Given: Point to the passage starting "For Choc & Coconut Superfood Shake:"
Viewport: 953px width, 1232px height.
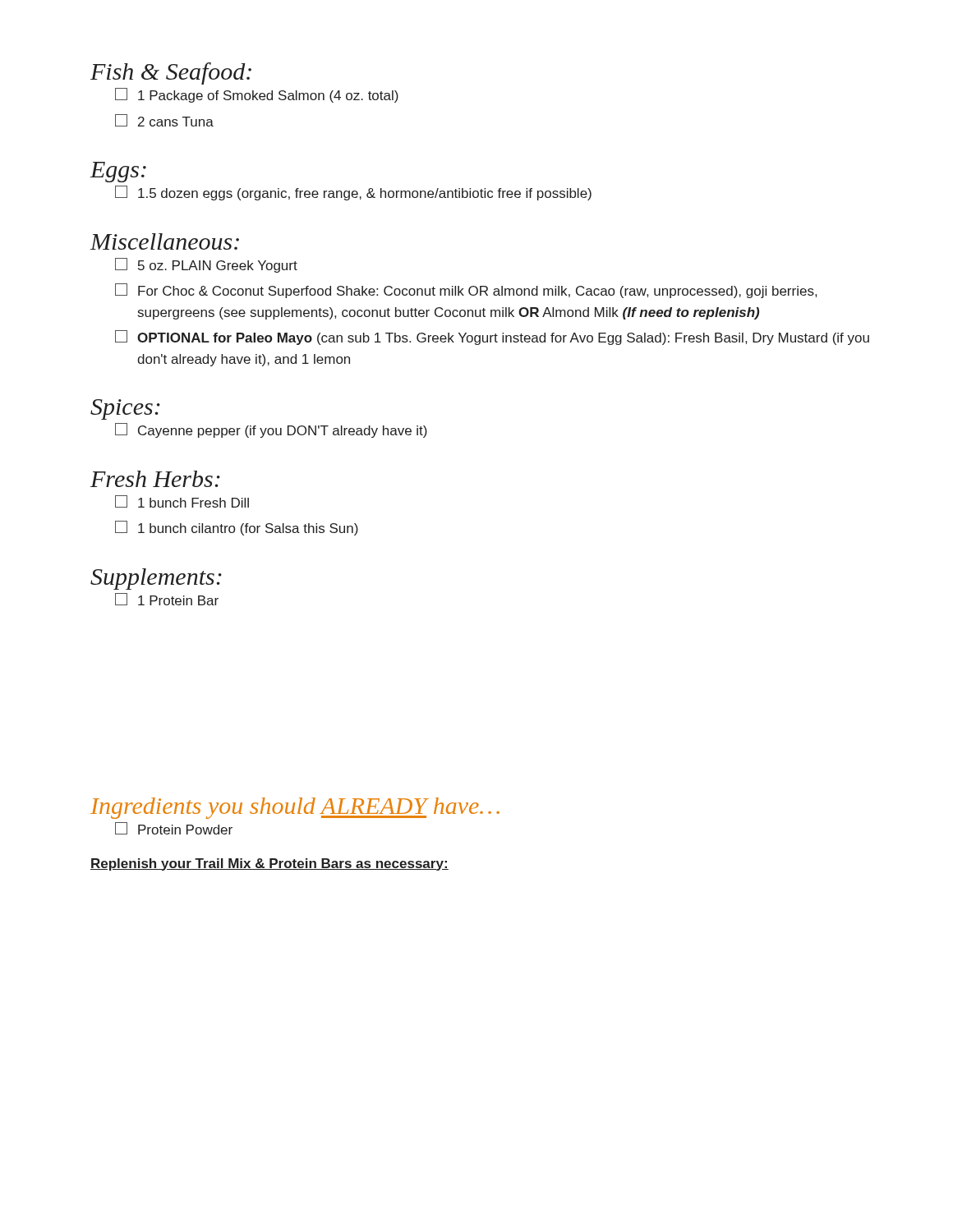Looking at the screenshot, I should (493, 302).
